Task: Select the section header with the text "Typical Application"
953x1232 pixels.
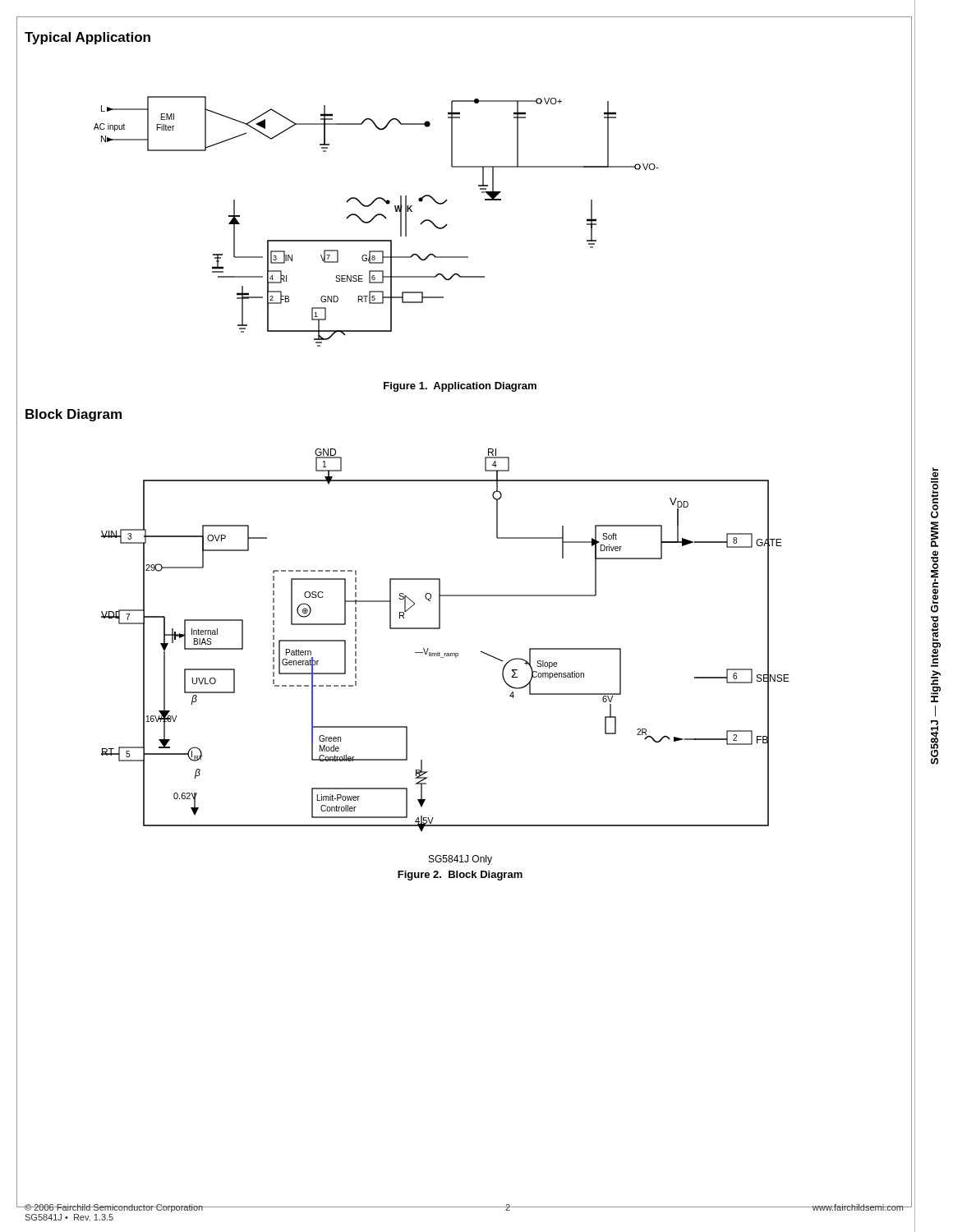Action: click(88, 37)
